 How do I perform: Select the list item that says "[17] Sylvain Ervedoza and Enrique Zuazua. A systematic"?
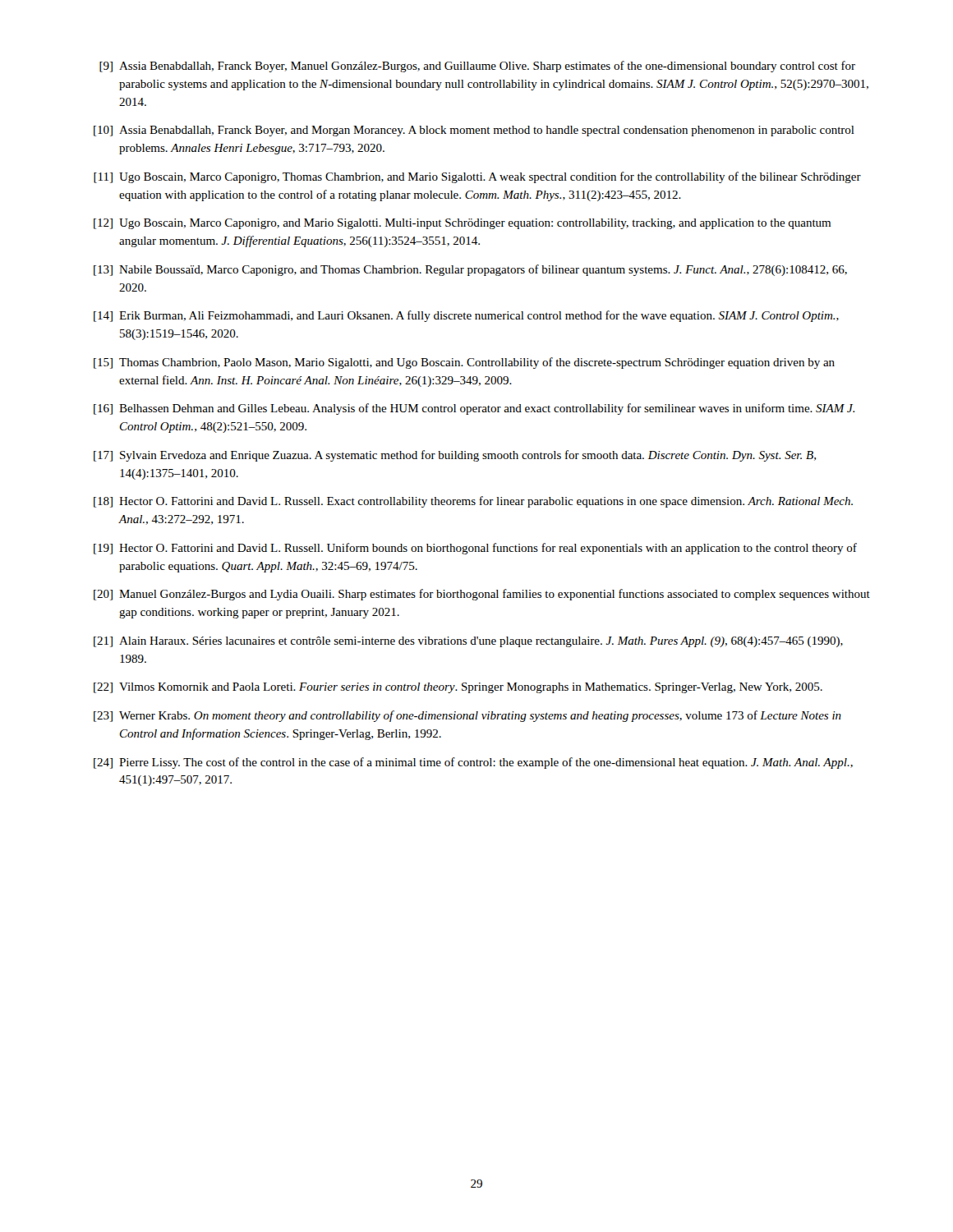[x=476, y=464]
